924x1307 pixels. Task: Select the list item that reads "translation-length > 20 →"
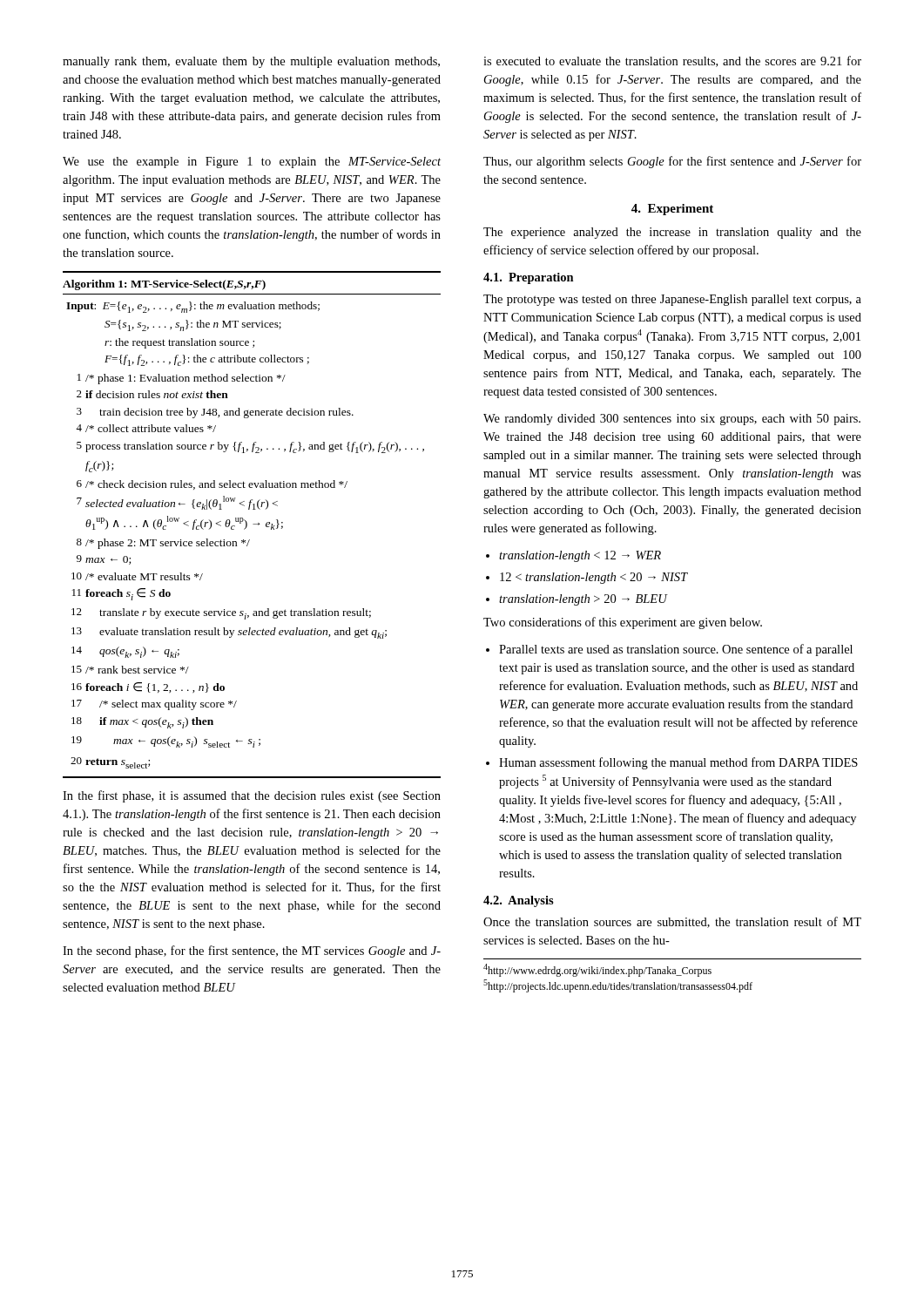[583, 599]
